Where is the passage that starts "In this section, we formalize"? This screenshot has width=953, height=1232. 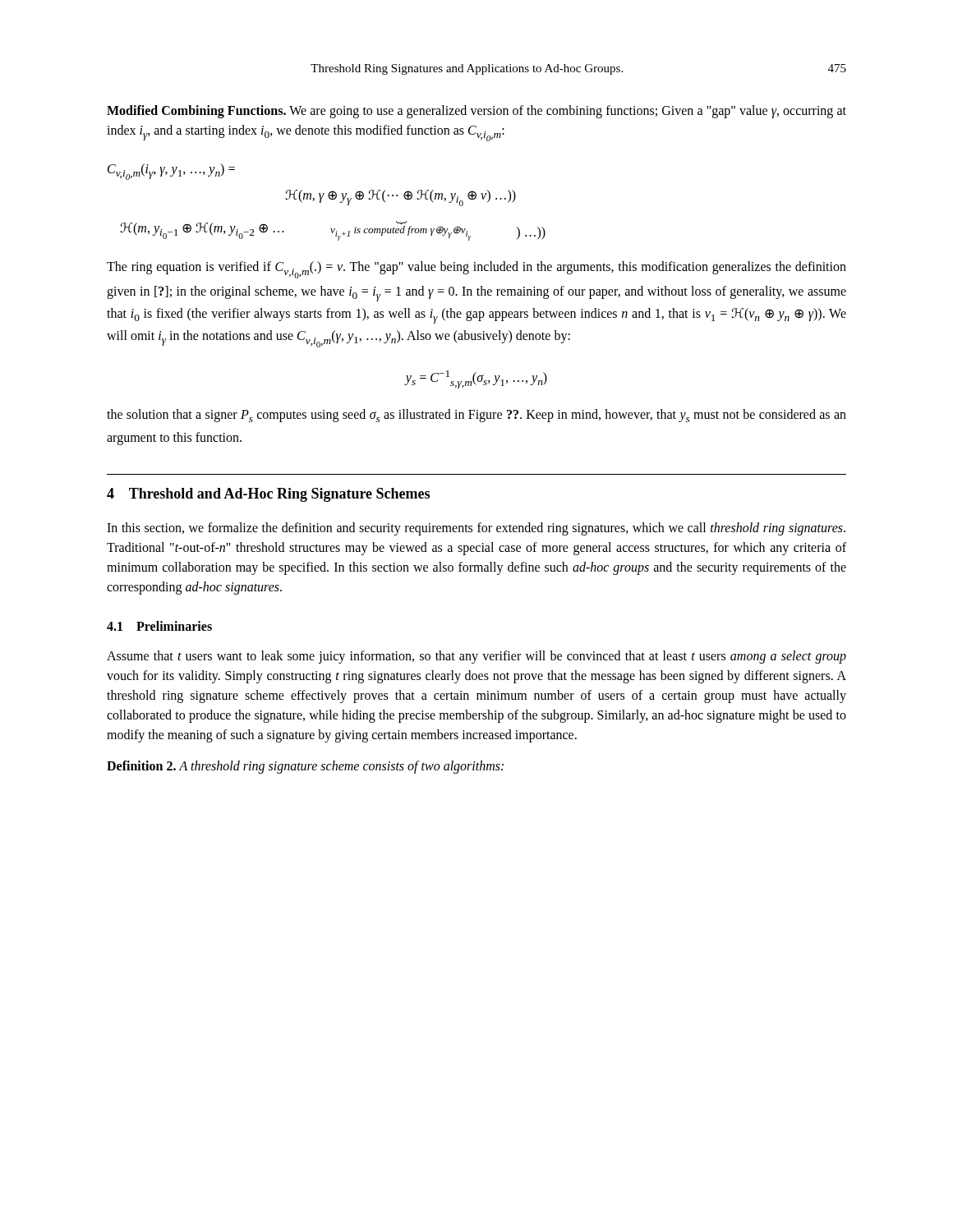[476, 557]
